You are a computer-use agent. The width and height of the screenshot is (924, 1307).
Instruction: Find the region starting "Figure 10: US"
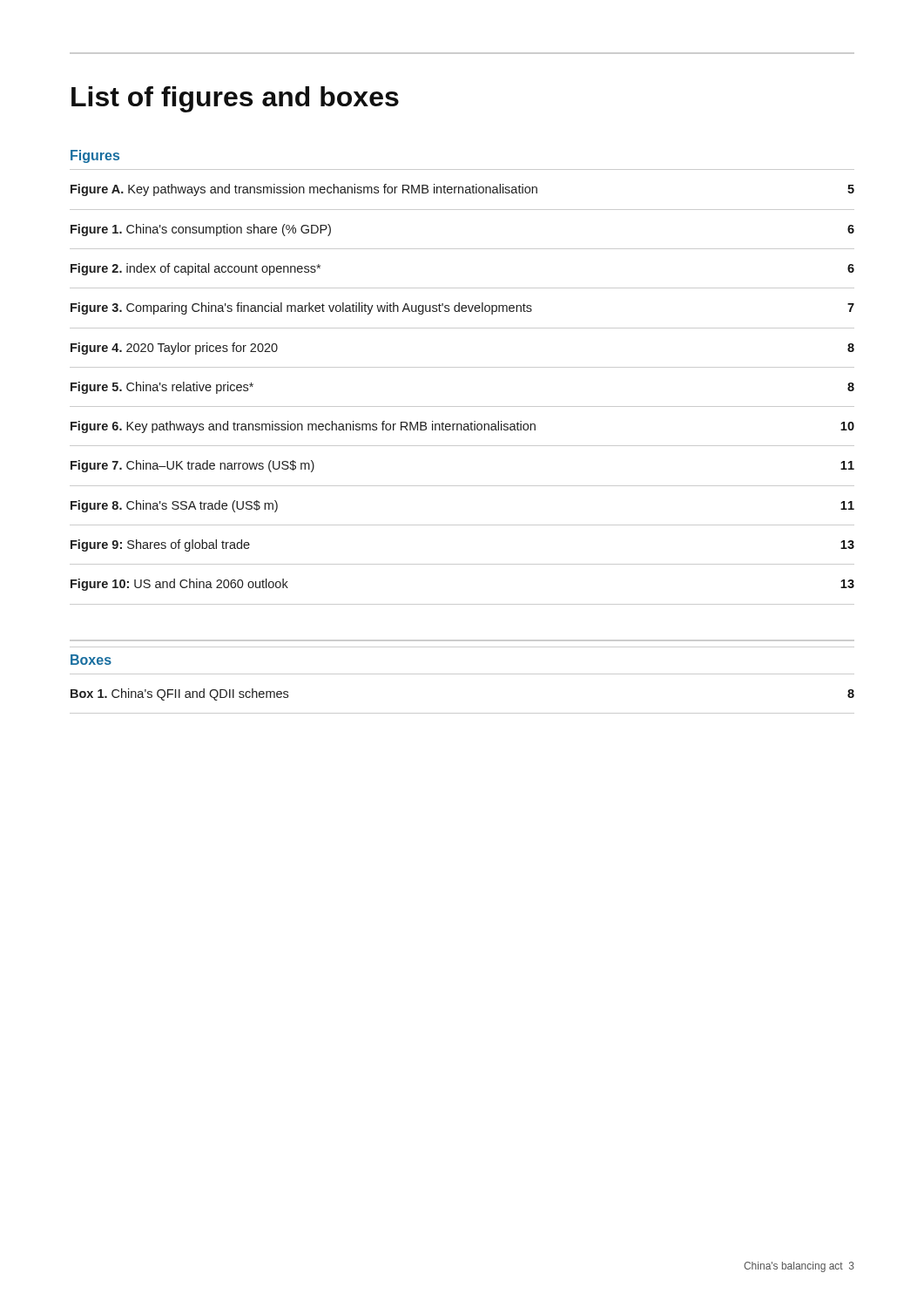coord(183,587)
